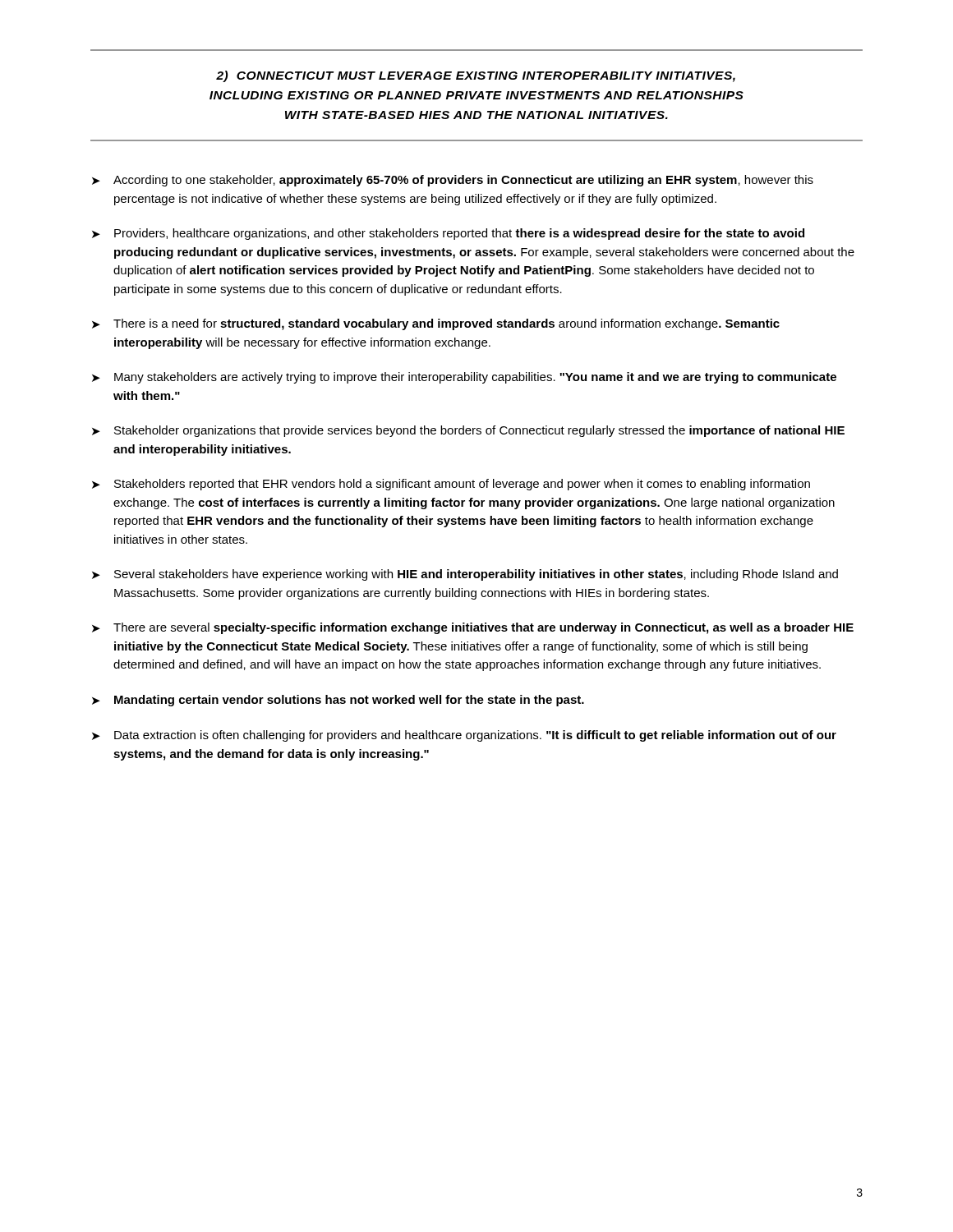Where is the passage that starts "➤ Stakeholders reported that"?

(476, 512)
